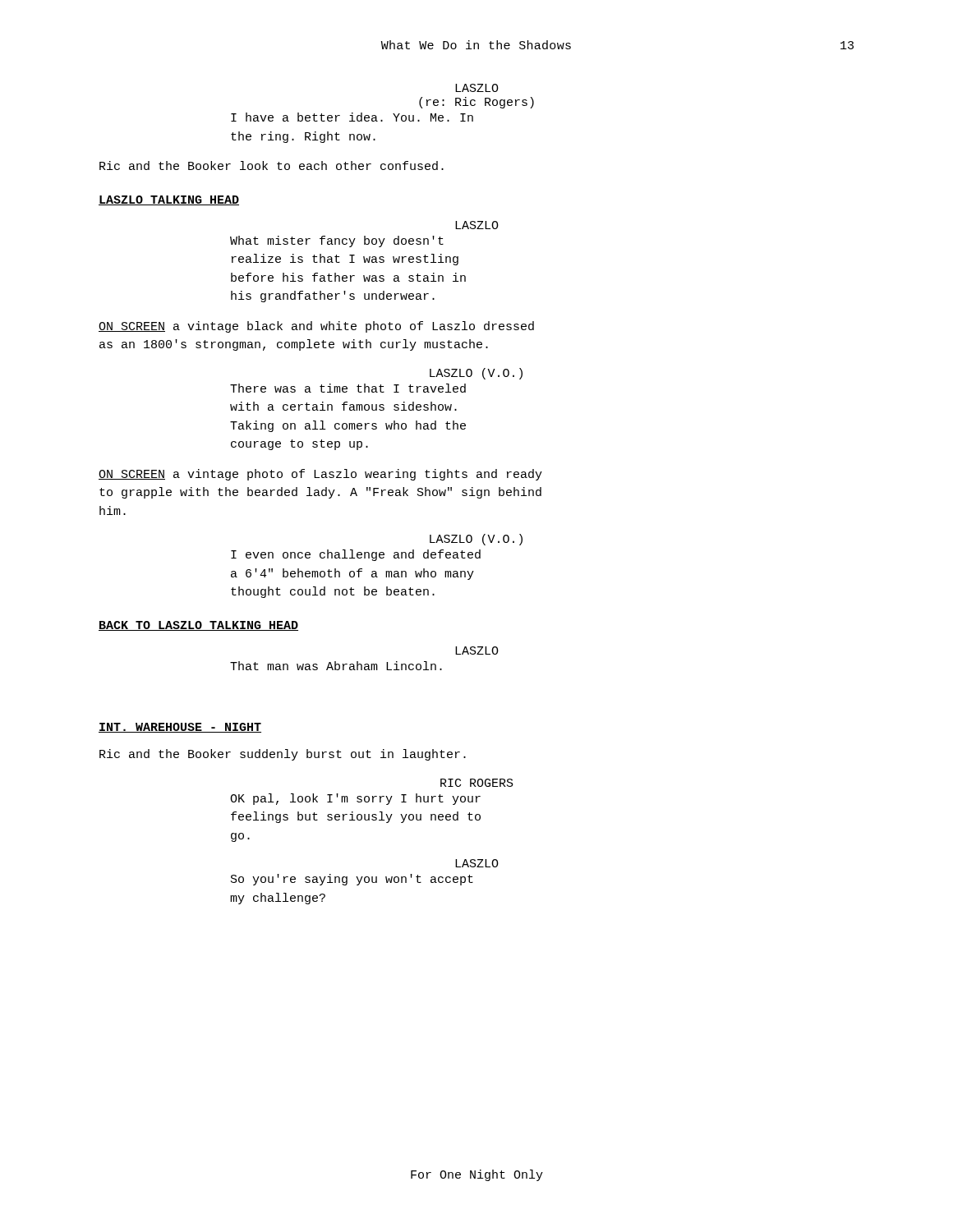Select the text starting "LASZLO (V.O.) I even"
This screenshot has height=1232, width=953.
[x=476, y=568]
